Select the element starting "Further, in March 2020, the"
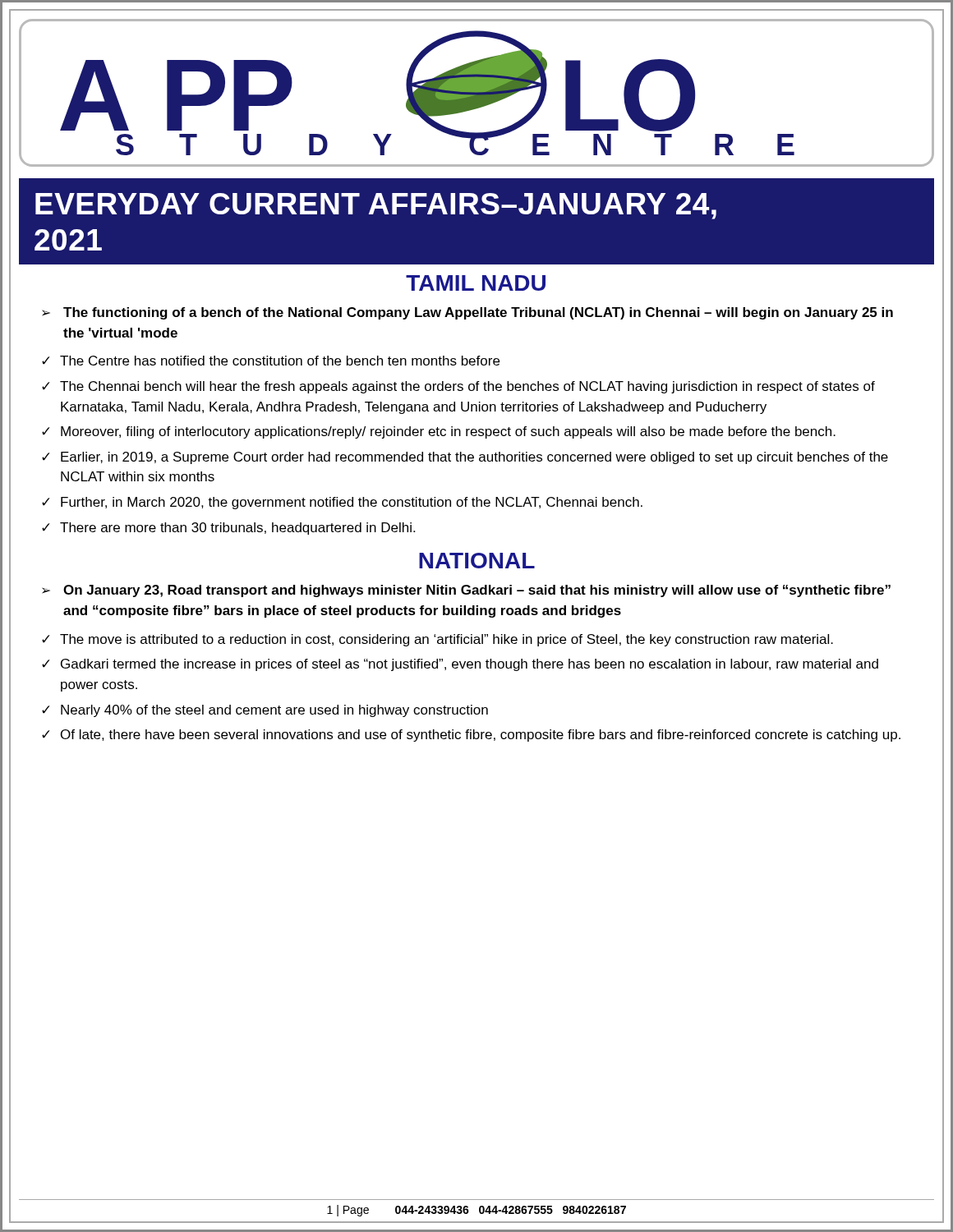The height and width of the screenshot is (1232, 953). click(x=352, y=502)
